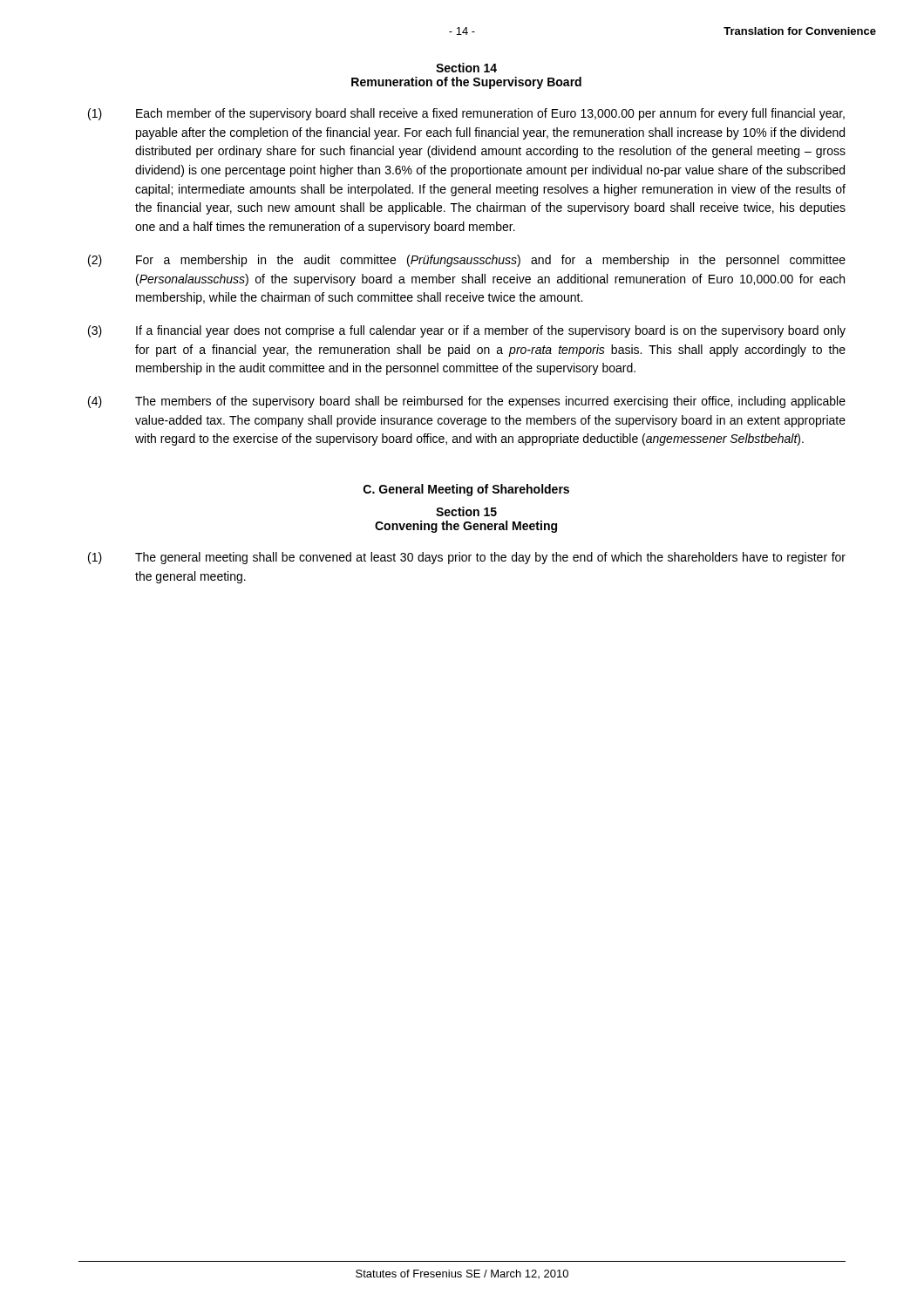
Task: Locate the section header that opens with "Section 14 Remuneration of"
Action: tap(466, 75)
